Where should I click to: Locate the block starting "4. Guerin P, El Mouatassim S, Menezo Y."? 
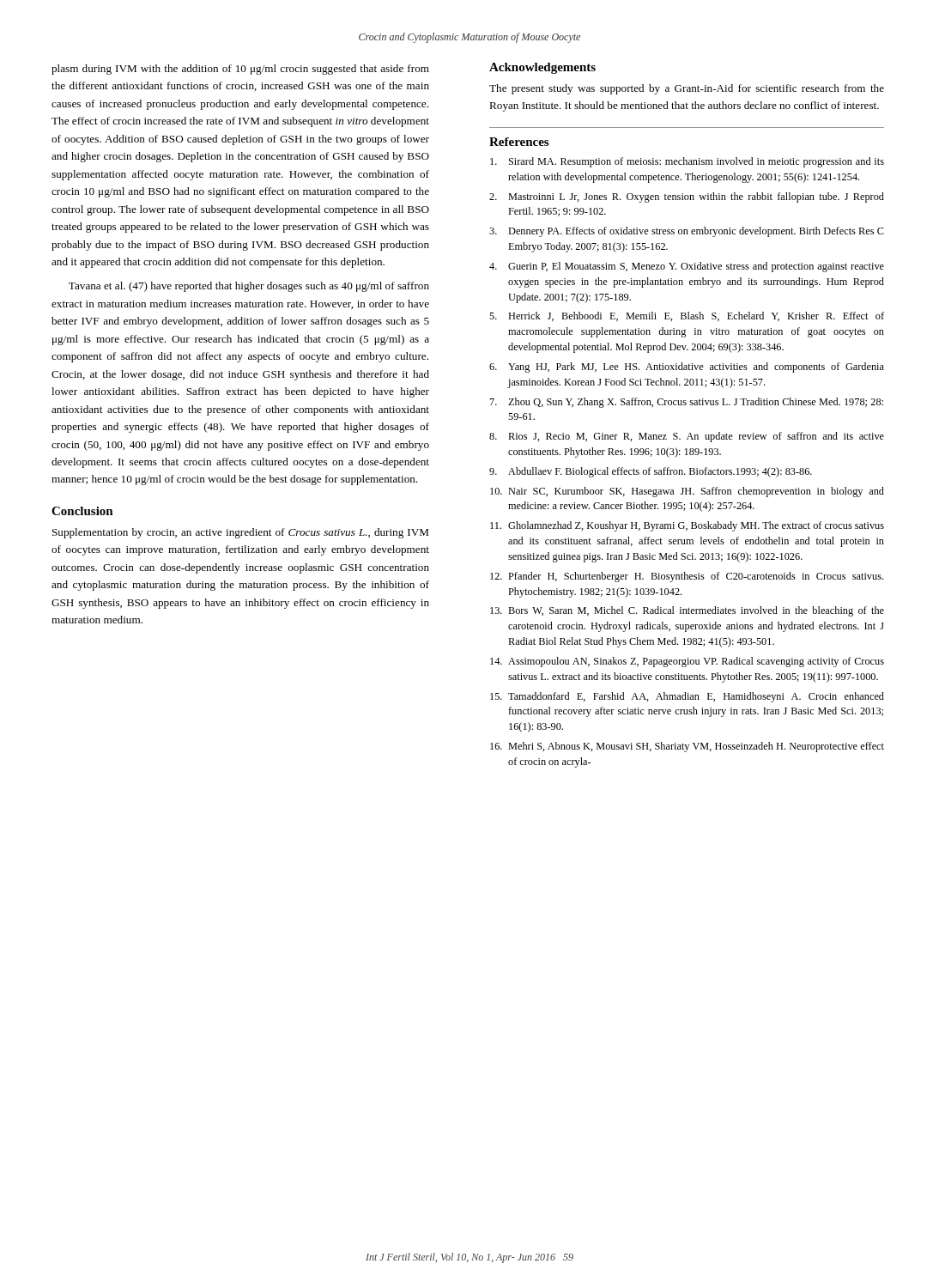(687, 282)
